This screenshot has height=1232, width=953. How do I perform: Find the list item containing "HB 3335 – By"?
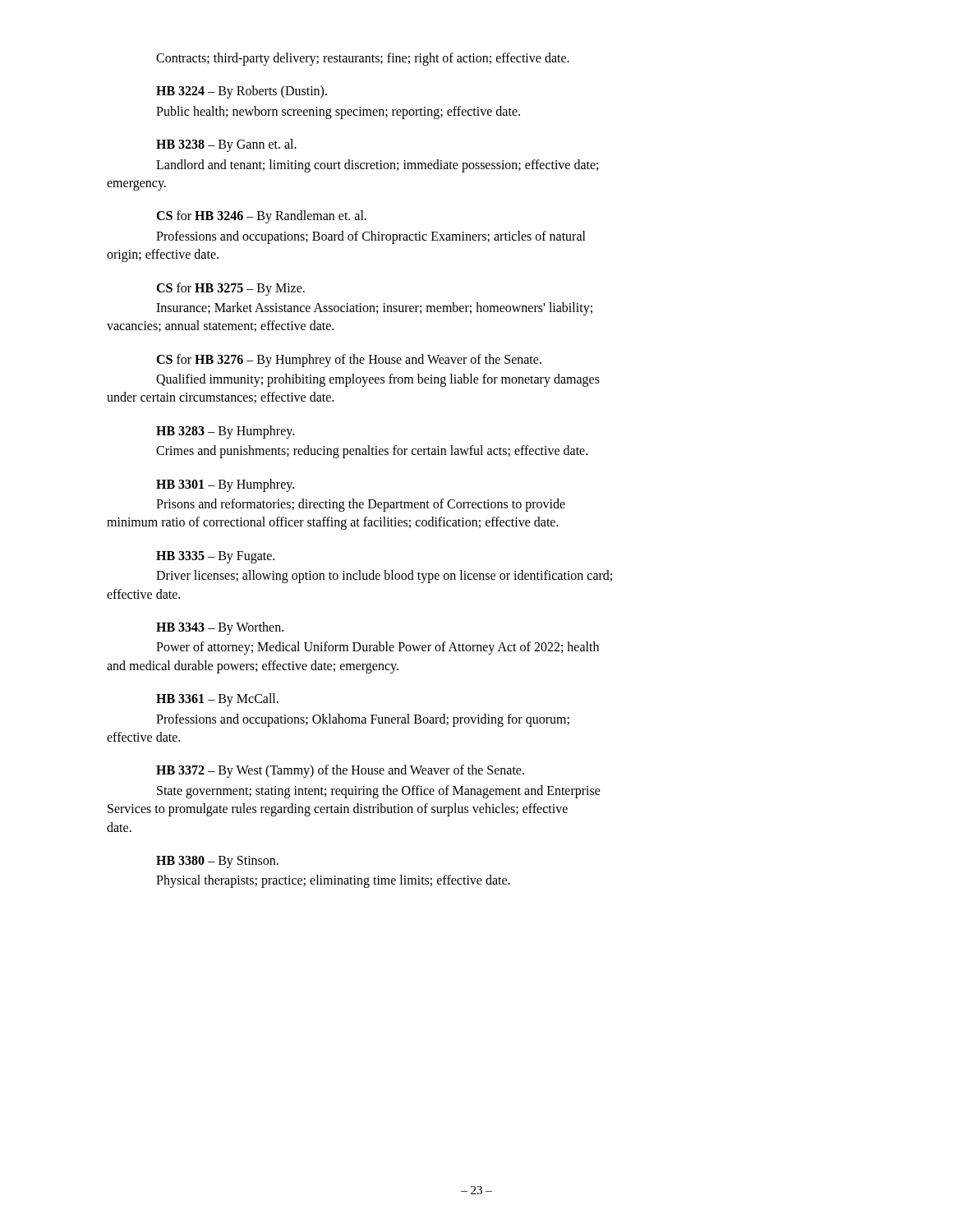click(x=489, y=575)
